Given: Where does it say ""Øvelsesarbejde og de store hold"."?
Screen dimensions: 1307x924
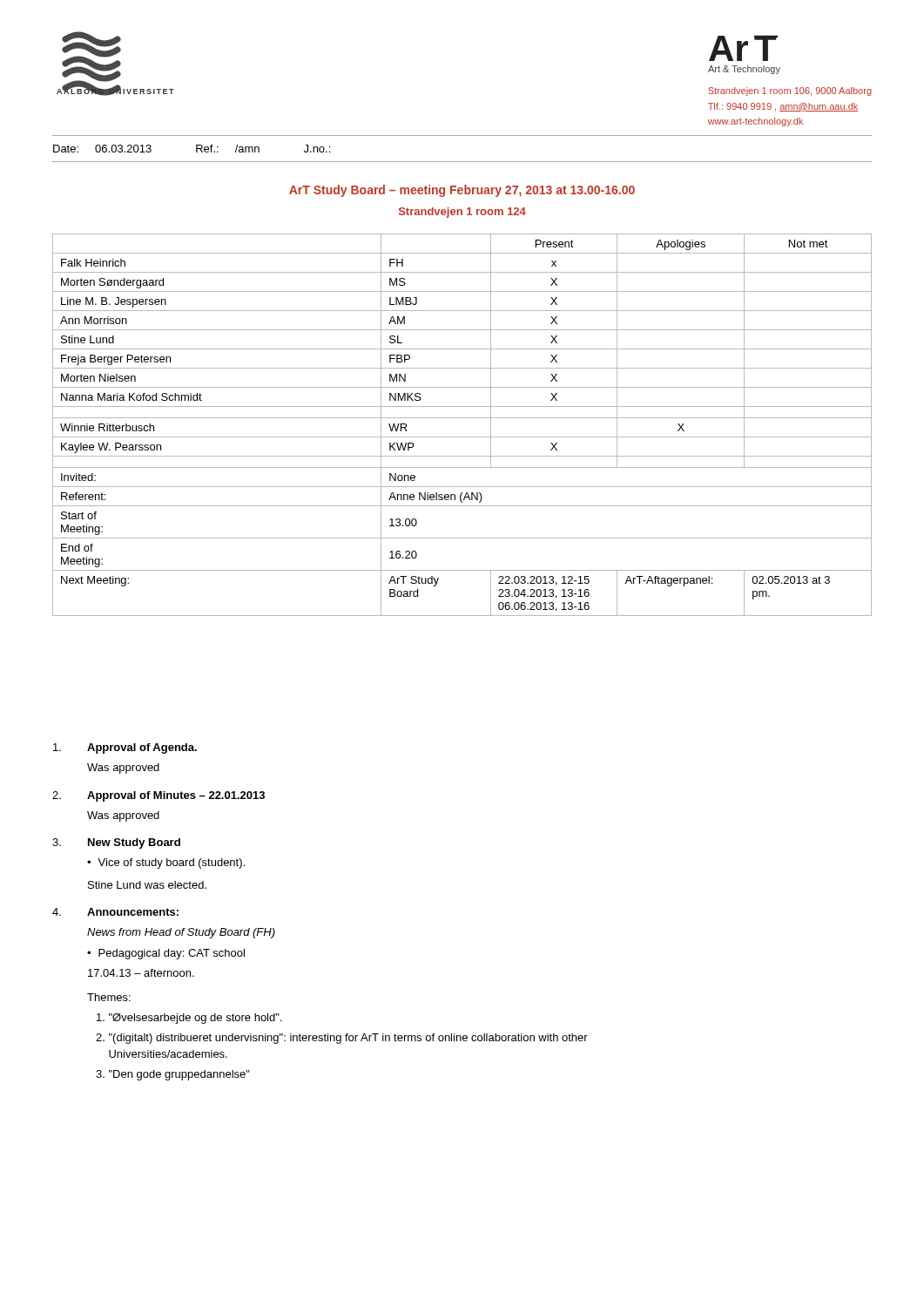Looking at the screenshot, I should tap(189, 1017).
